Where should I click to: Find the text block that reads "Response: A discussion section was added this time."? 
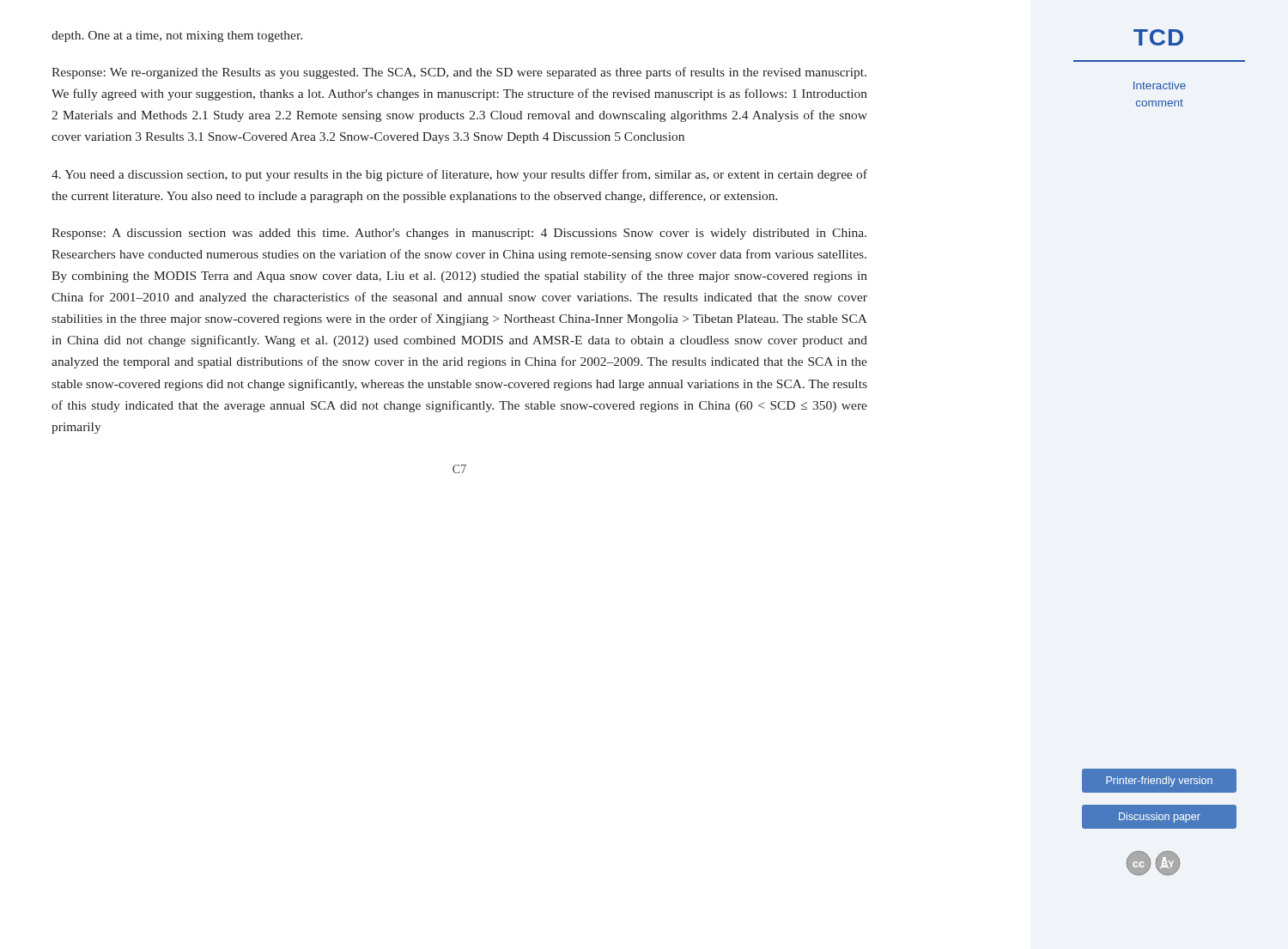pos(459,329)
